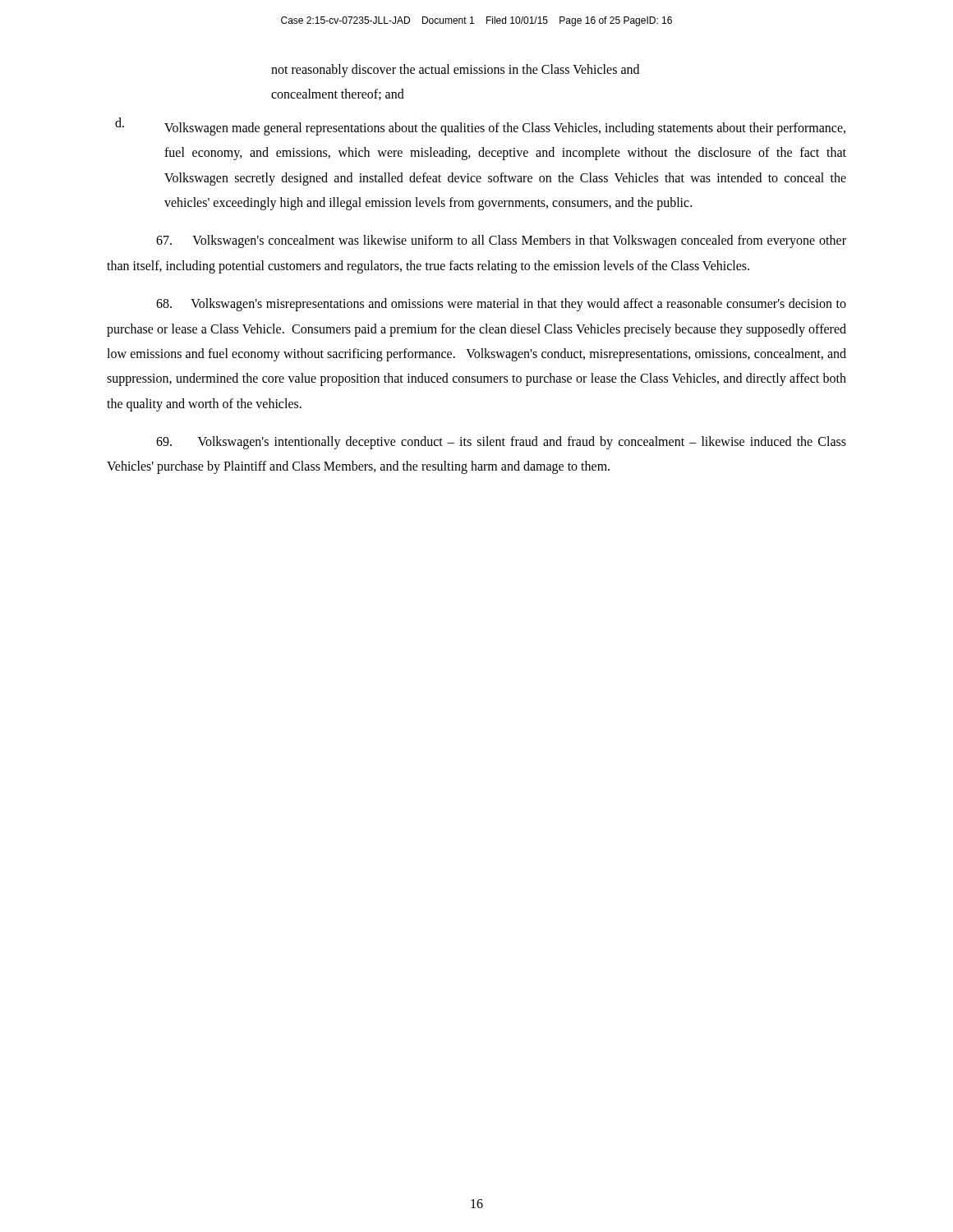Find the region starting "Volkswagen's intentionally deceptive conduct –"
This screenshot has height=1232, width=953.
click(x=476, y=454)
